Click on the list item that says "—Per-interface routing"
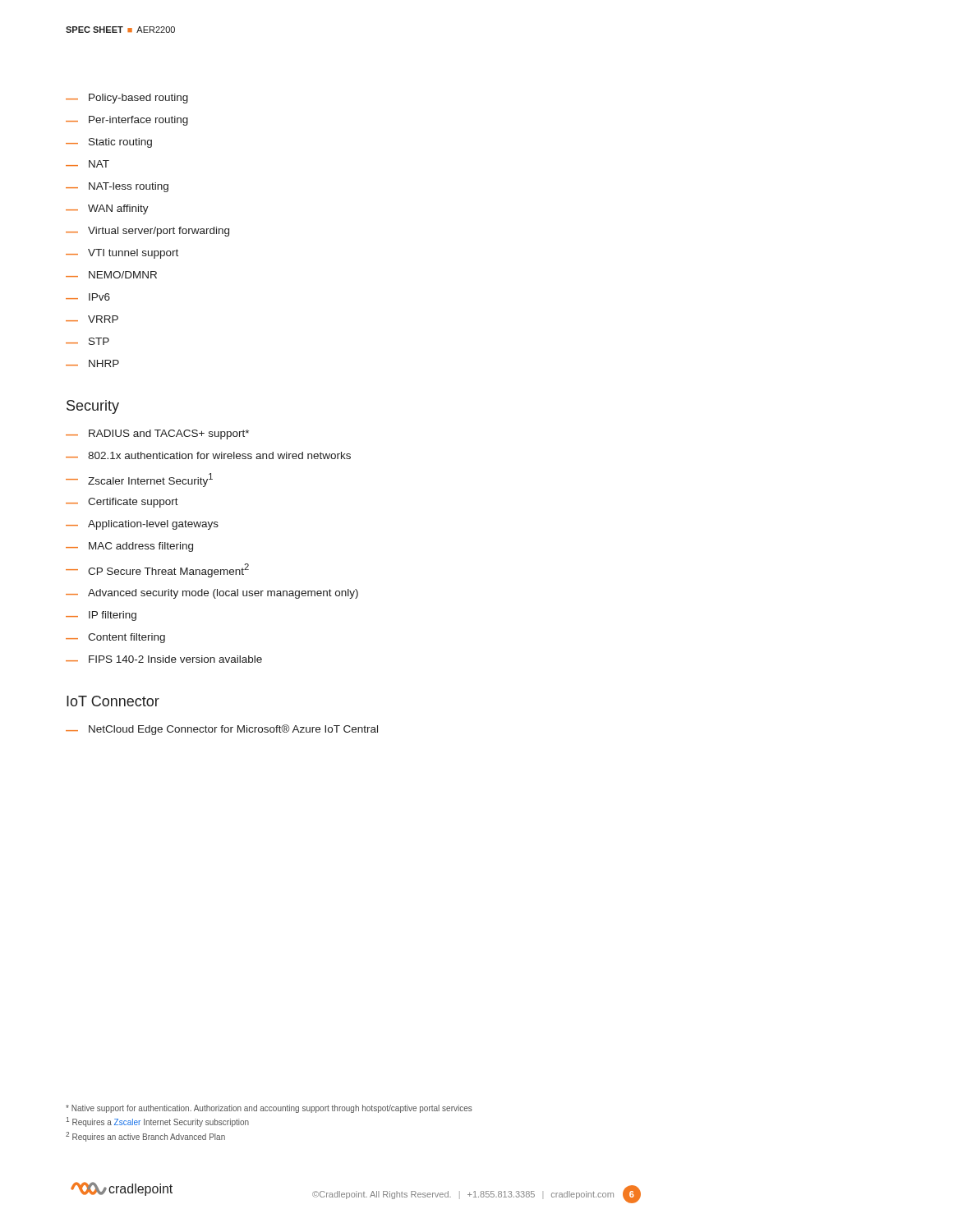This screenshot has height=1232, width=953. click(127, 121)
